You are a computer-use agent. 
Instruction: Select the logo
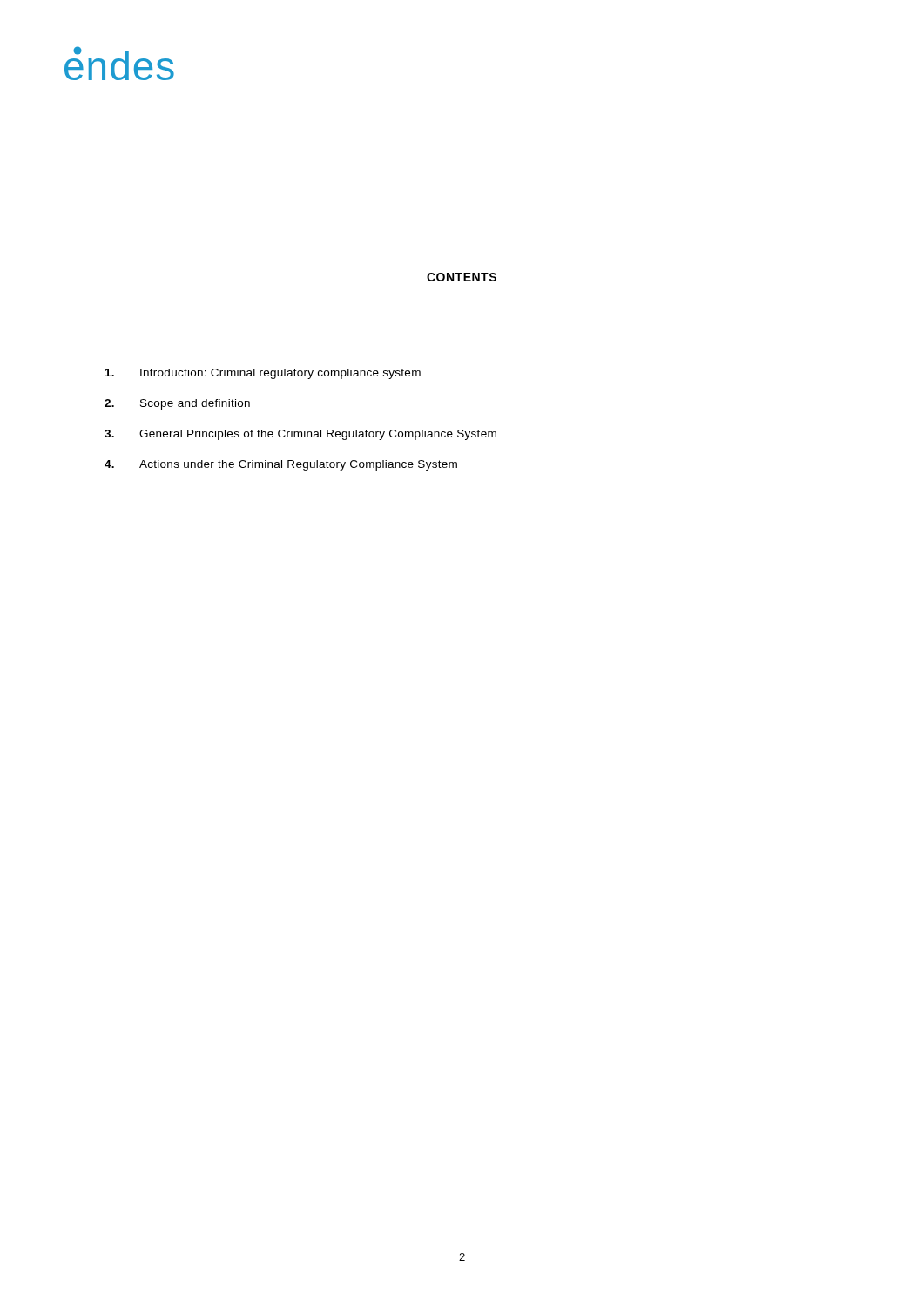click(119, 65)
